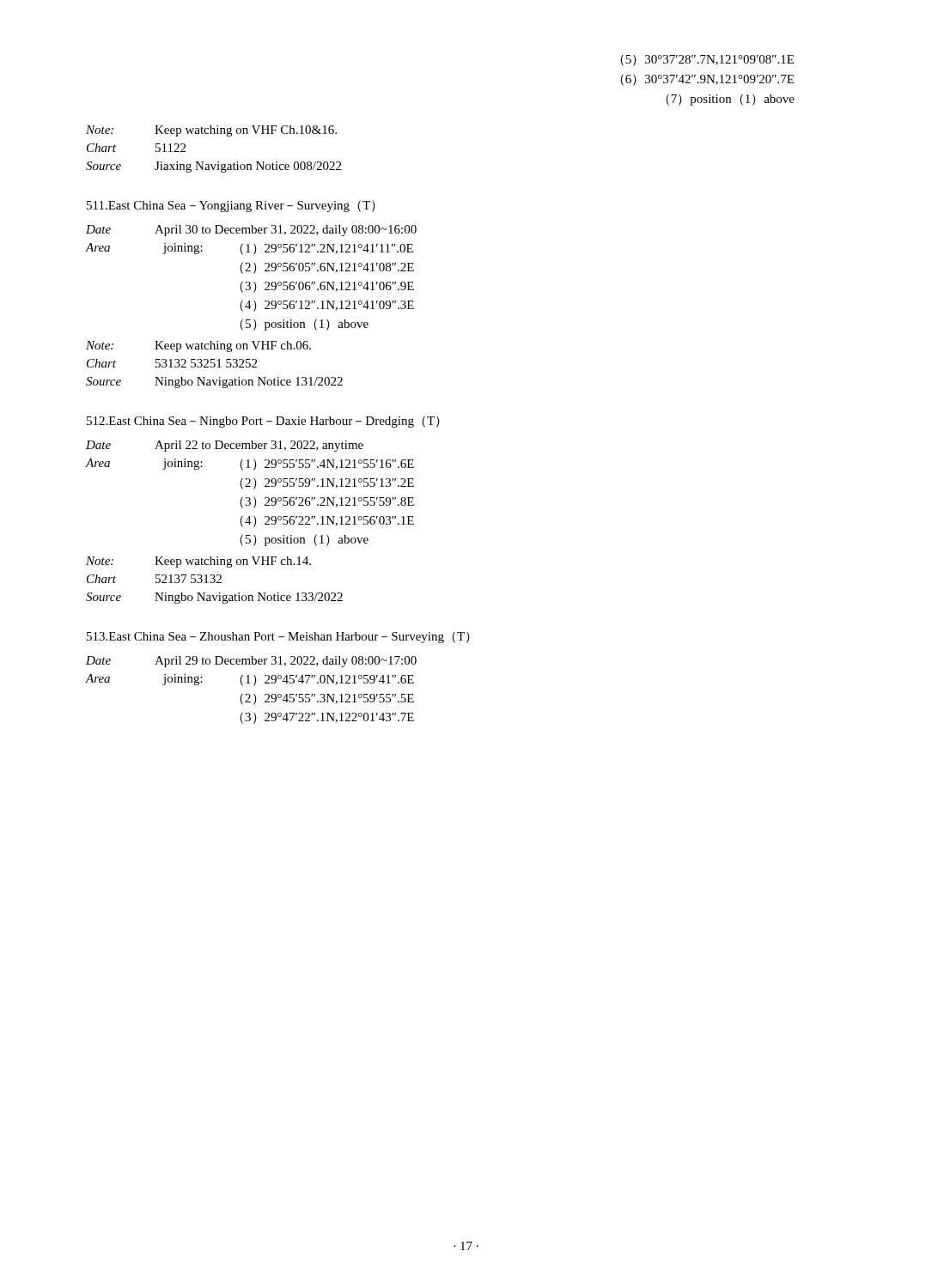932x1288 pixels.
Task: Find the block on this page that starts "Date April 30"
Action: tap(251, 231)
